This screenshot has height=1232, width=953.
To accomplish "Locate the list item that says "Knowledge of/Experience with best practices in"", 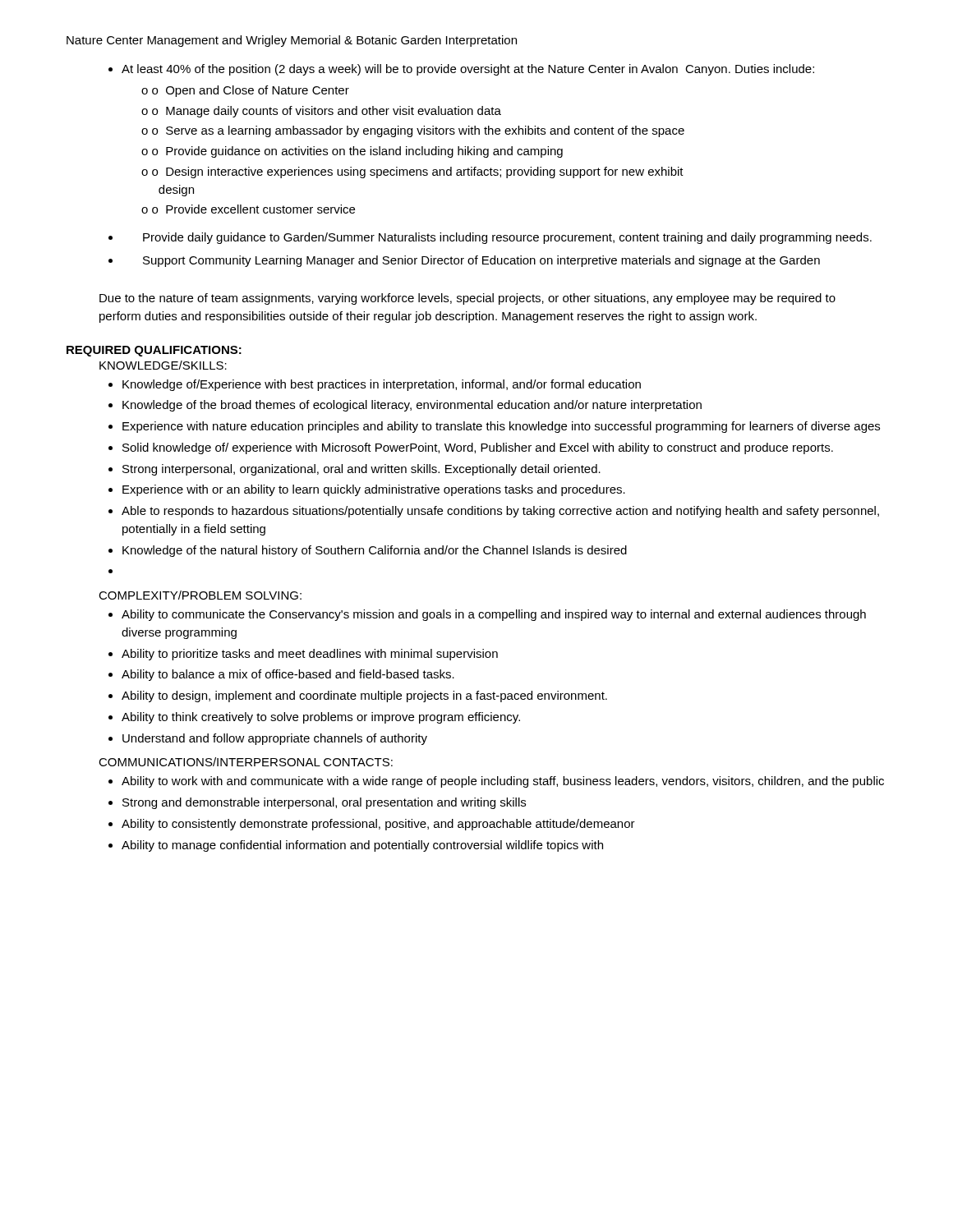I will [493, 384].
